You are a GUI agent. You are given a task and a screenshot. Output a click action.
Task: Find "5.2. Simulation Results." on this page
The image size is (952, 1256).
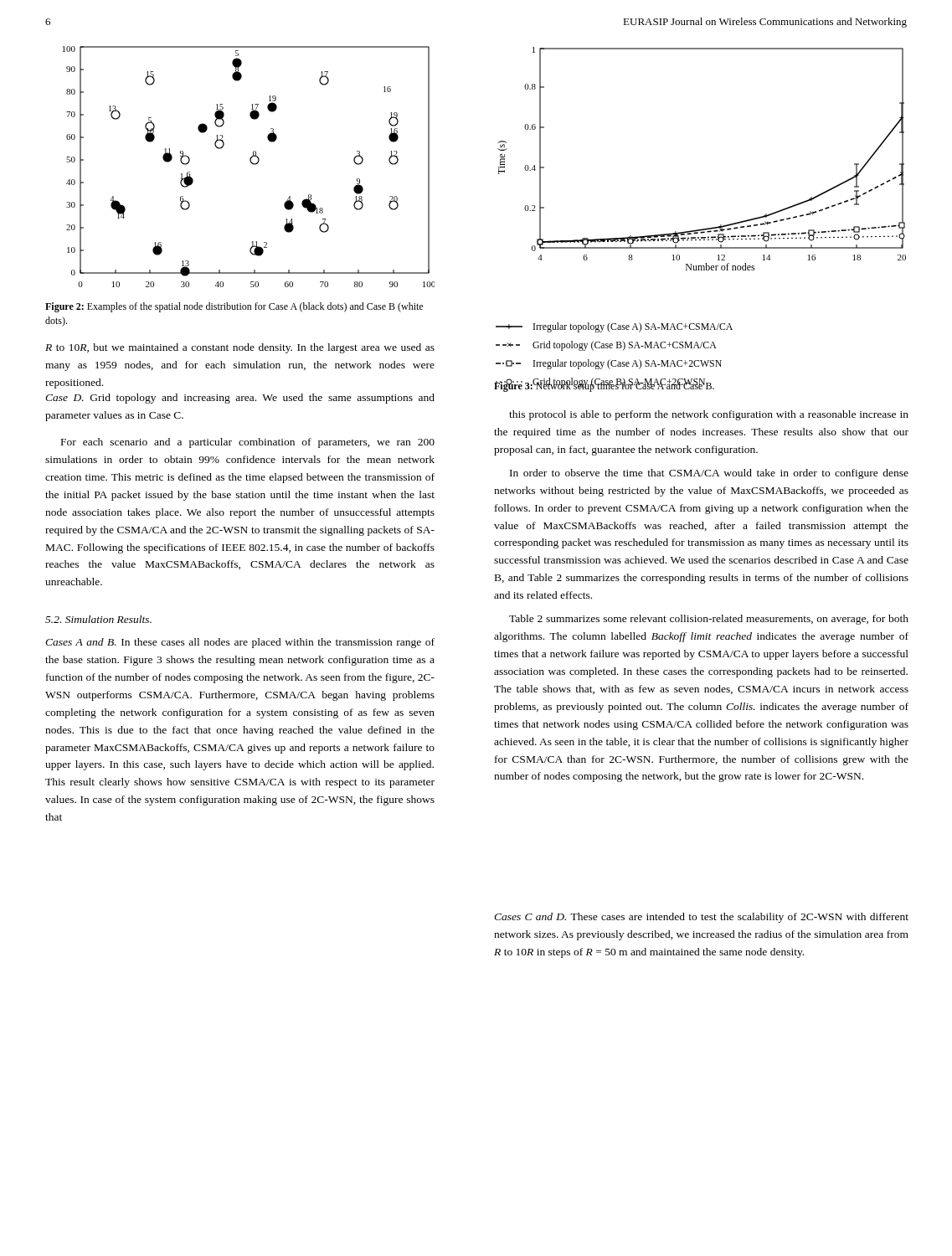click(x=99, y=619)
